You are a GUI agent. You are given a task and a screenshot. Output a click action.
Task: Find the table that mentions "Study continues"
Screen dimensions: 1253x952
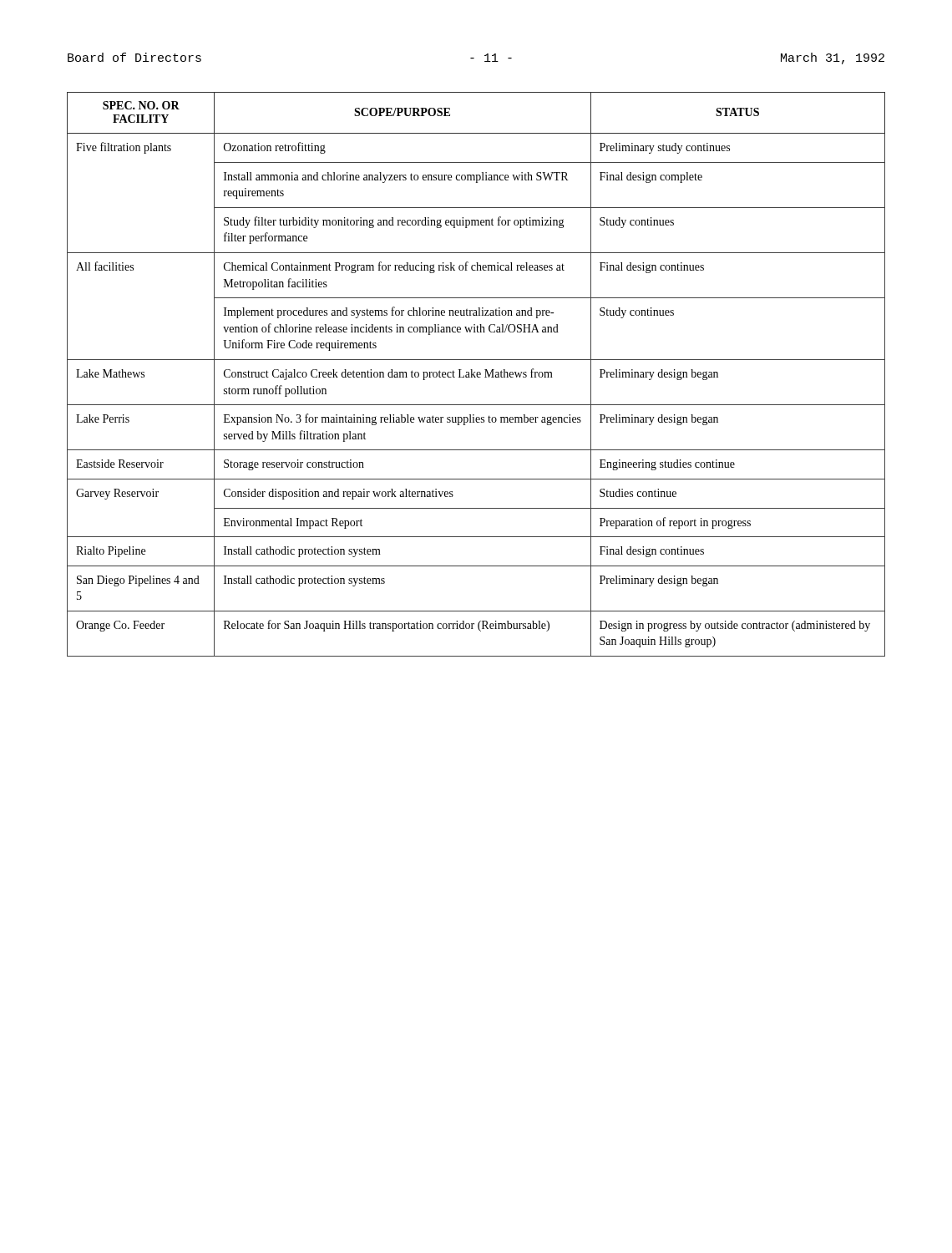pyautogui.click(x=476, y=374)
